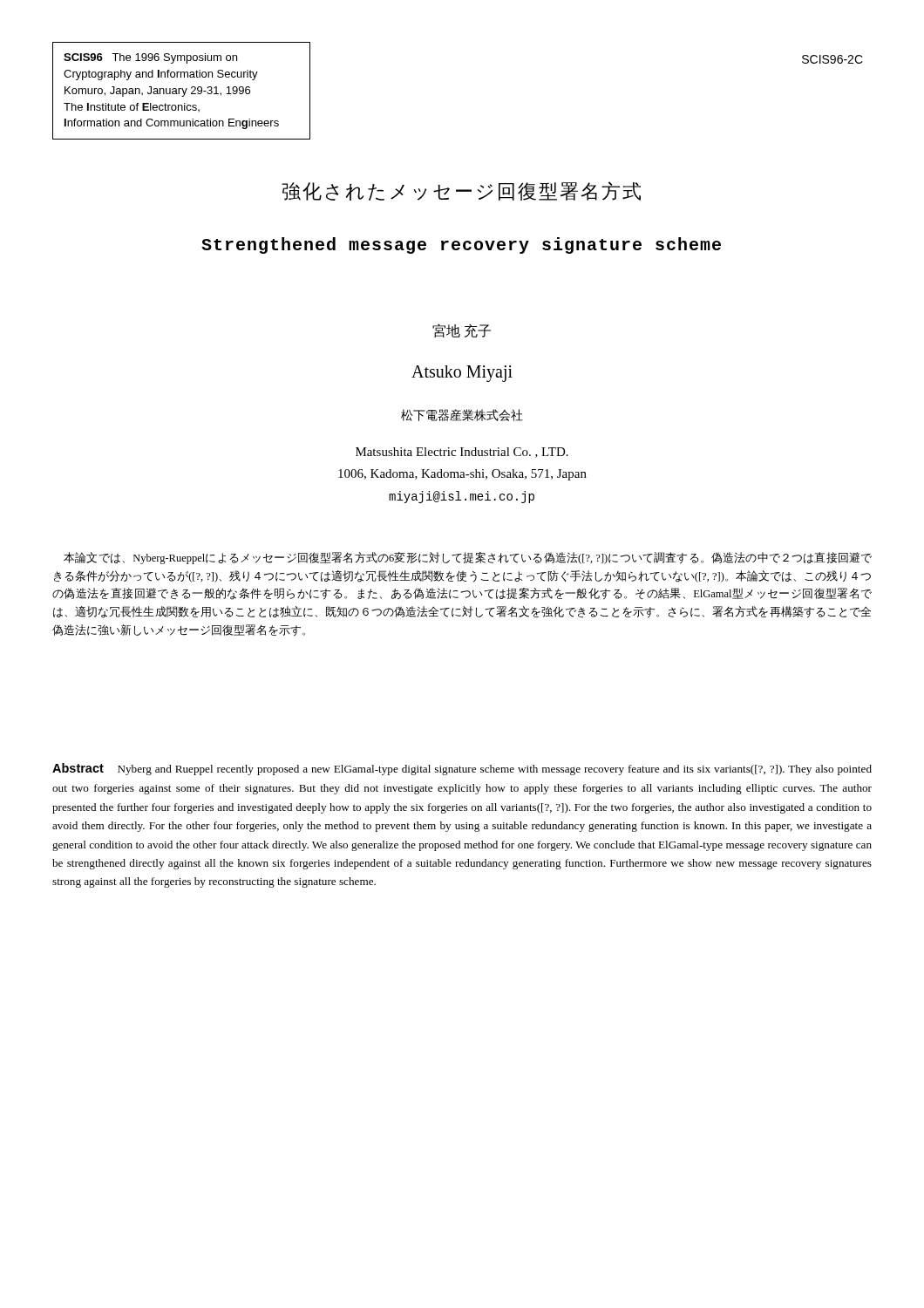924x1308 pixels.
Task: Select the element starting "Matsushita Electric Industrial Co."
Action: (462, 452)
